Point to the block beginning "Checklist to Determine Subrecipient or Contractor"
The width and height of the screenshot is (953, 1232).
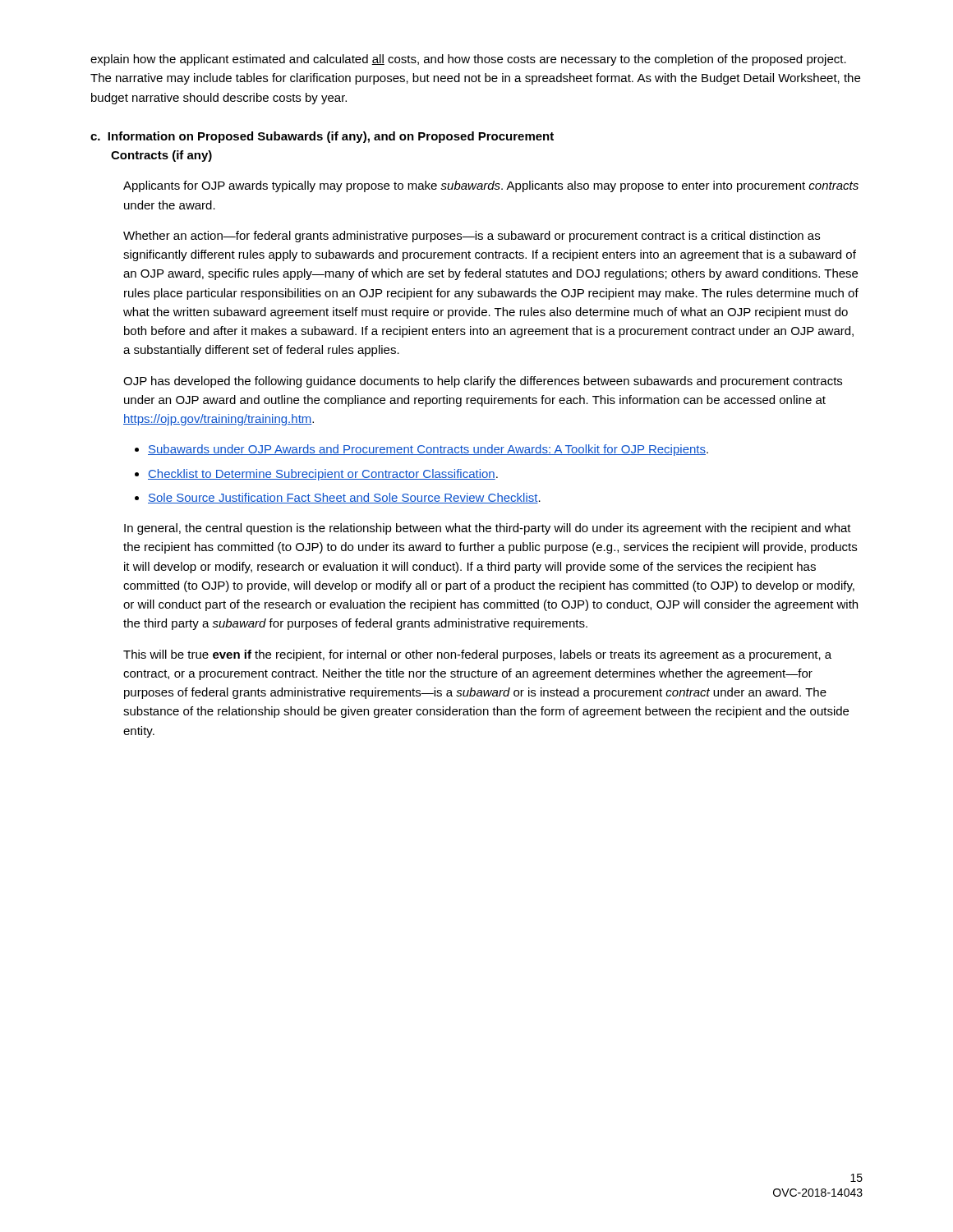point(323,473)
